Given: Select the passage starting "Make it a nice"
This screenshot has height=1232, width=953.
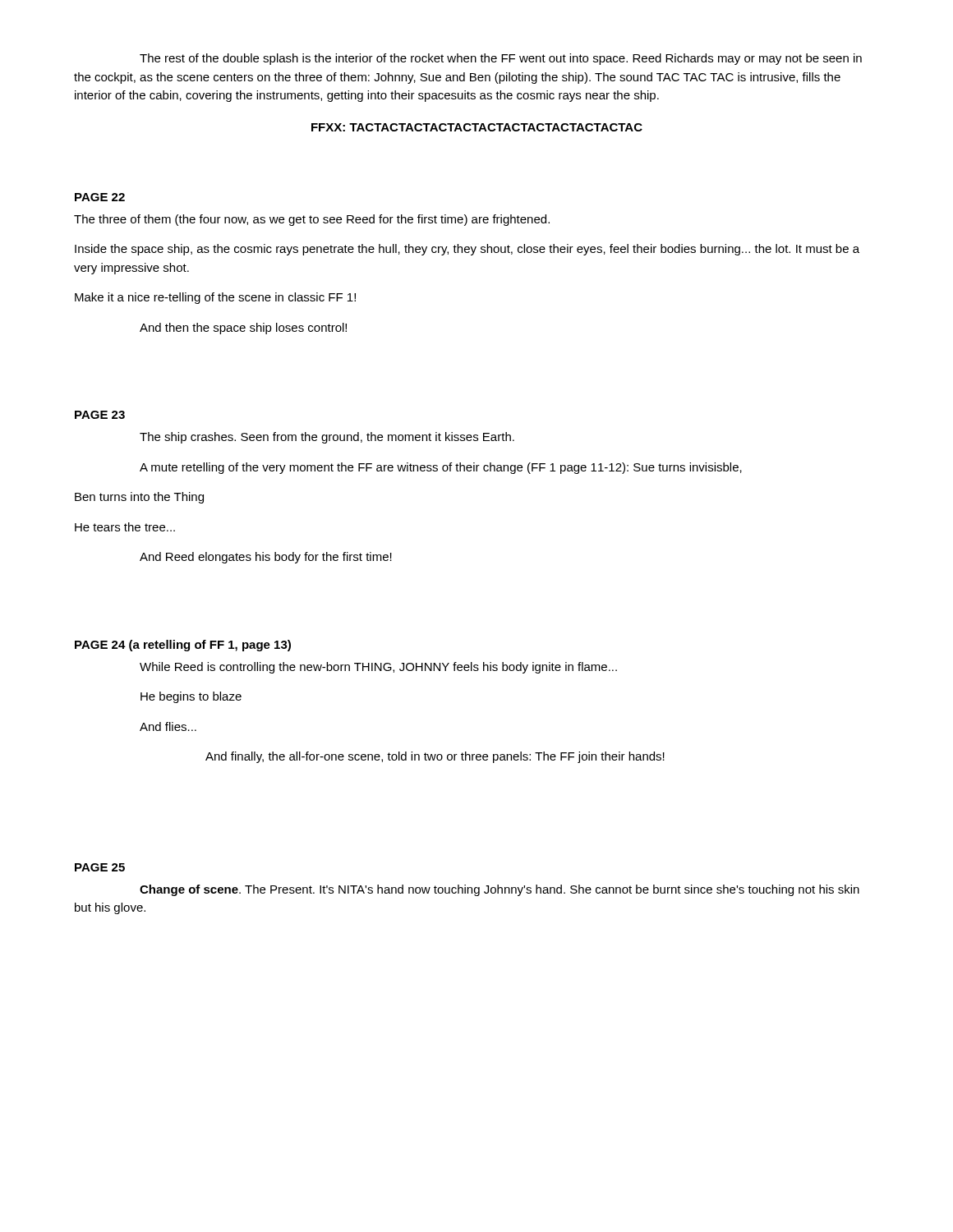Looking at the screenshot, I should pyautogui.click(x=215, y=297).
